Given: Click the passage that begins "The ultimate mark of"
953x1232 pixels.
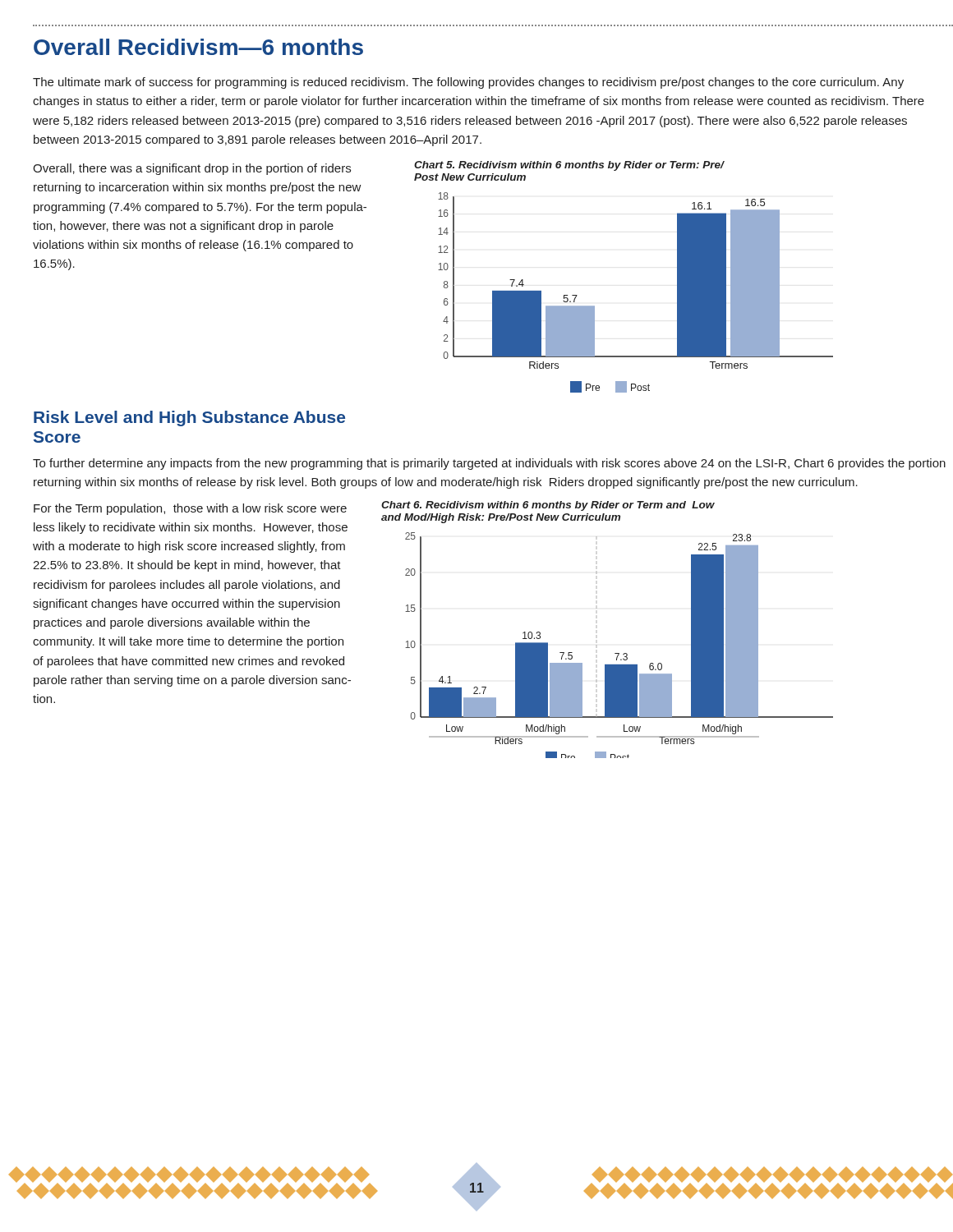Looking at the screenshot, I should click(479, 110).
